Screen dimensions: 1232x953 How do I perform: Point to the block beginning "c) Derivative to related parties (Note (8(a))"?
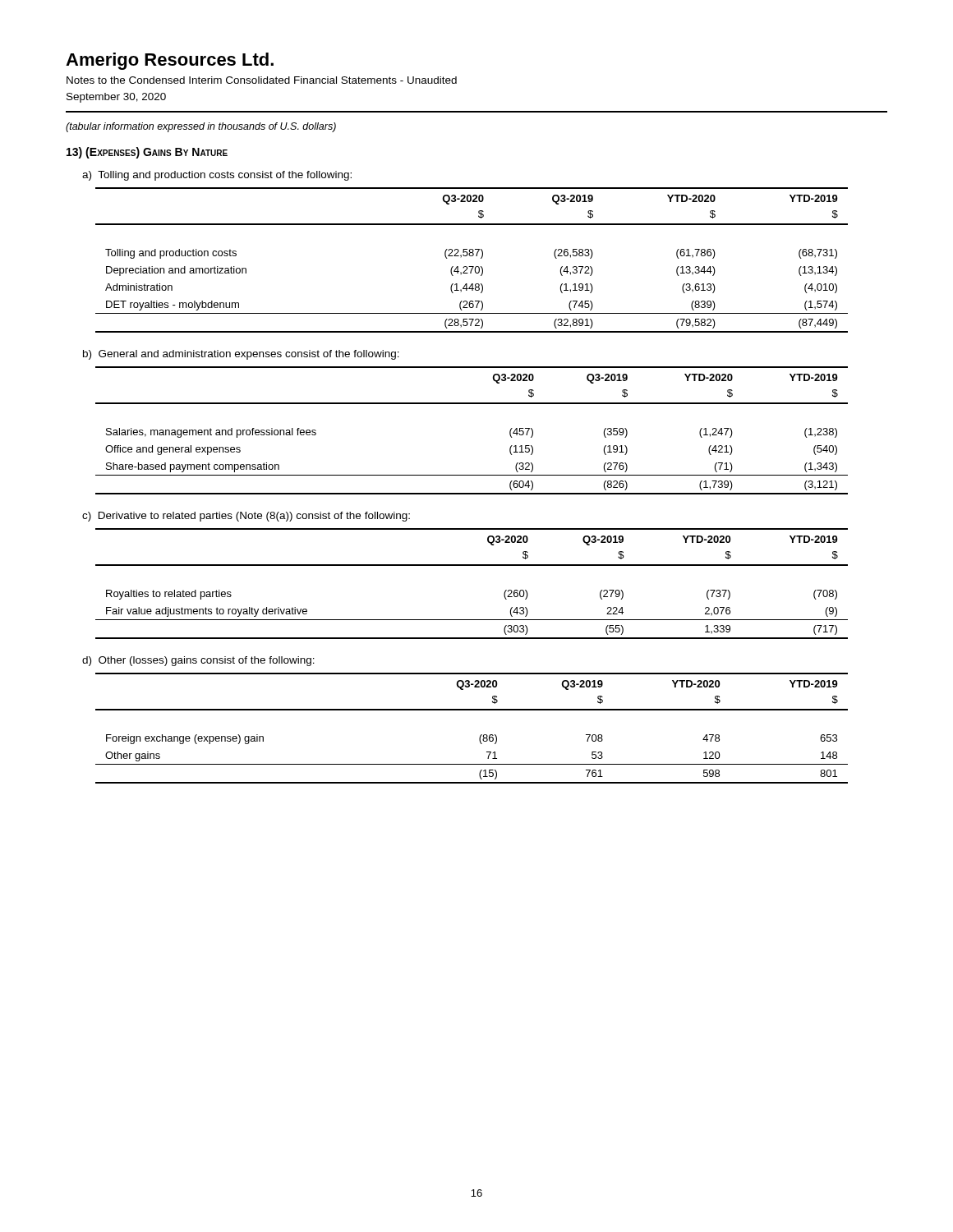[x=246, y=515]
